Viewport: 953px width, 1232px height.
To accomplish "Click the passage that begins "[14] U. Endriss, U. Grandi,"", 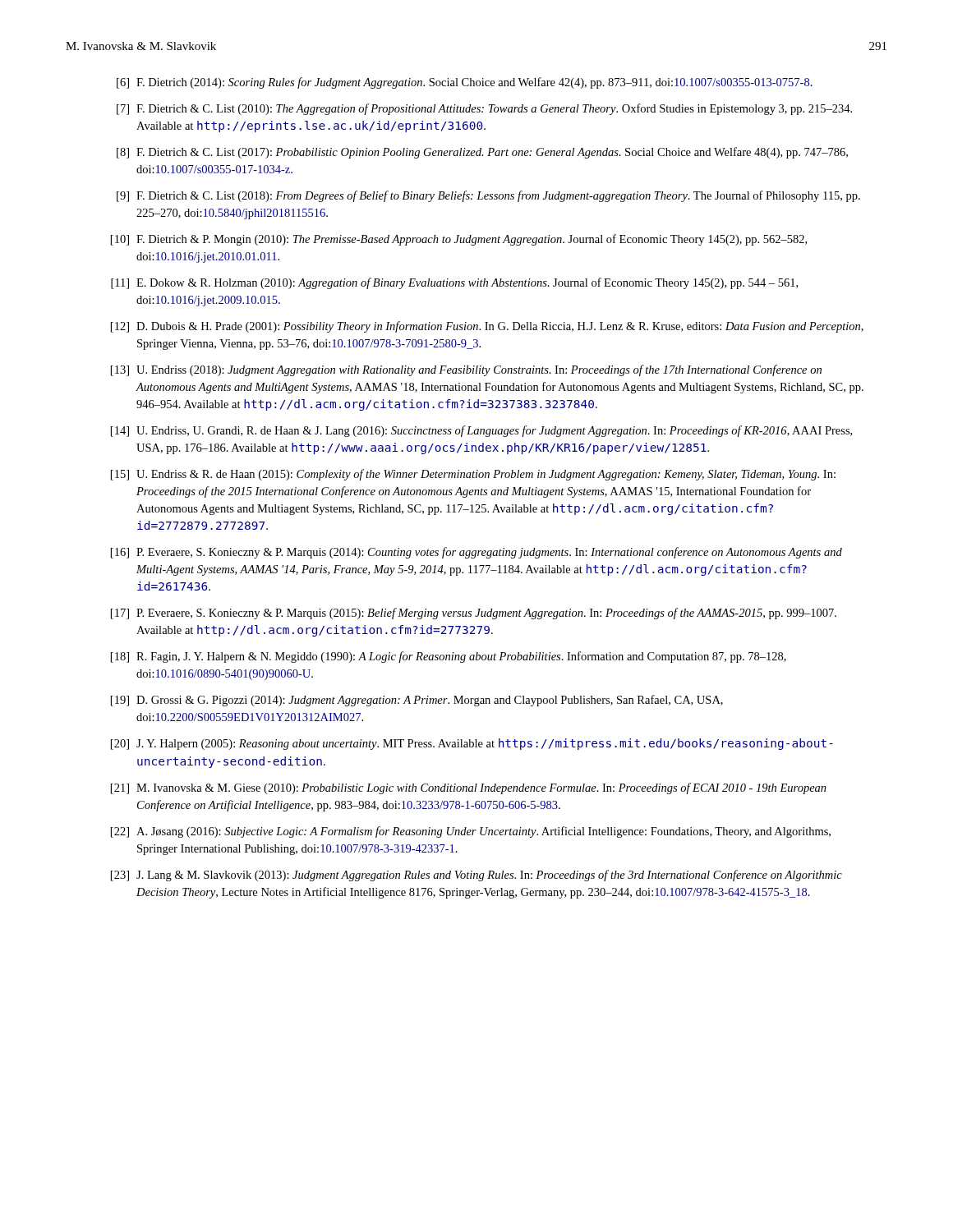I will click(481, 440).
